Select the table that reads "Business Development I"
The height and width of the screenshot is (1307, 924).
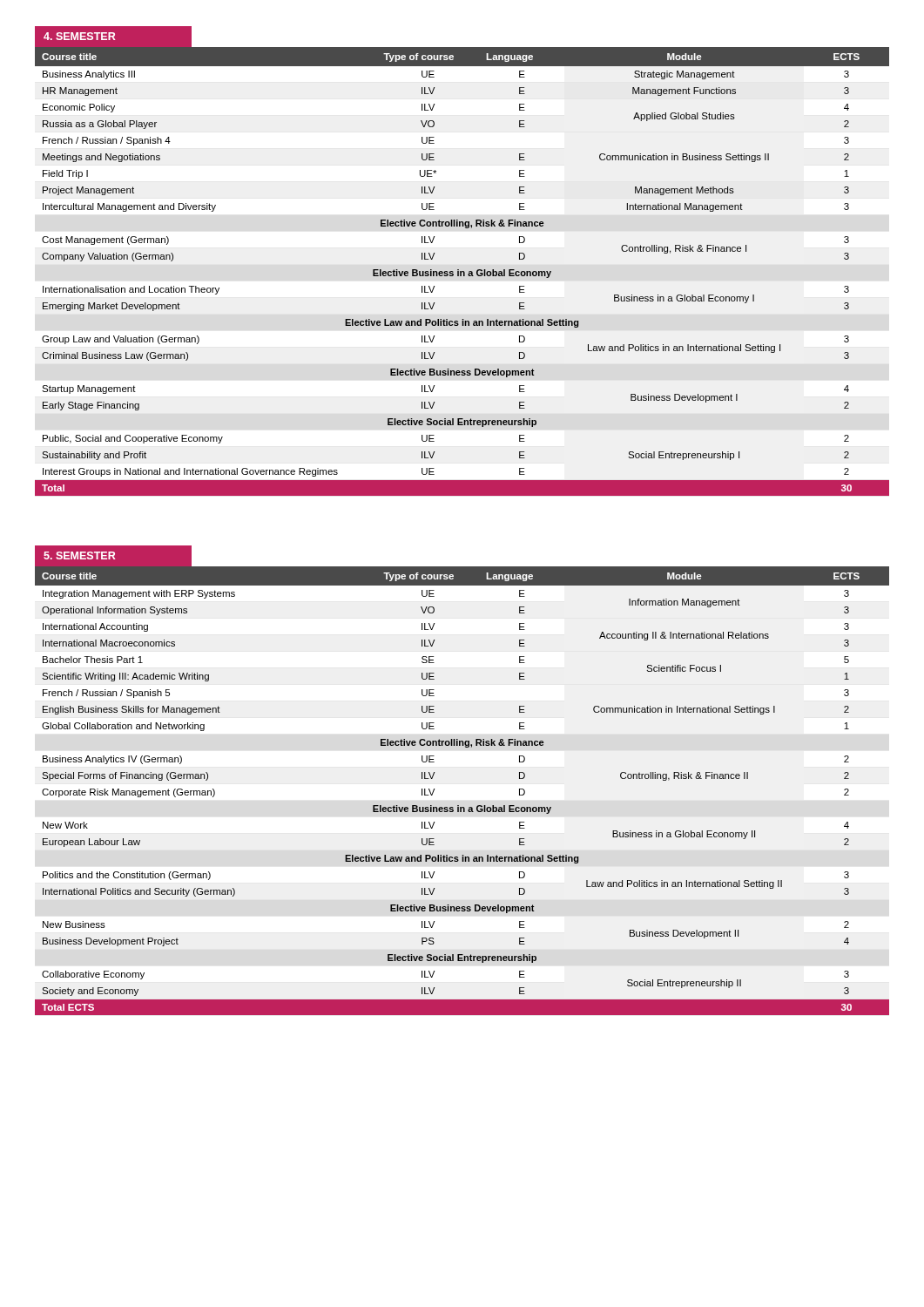pos(462,272)
